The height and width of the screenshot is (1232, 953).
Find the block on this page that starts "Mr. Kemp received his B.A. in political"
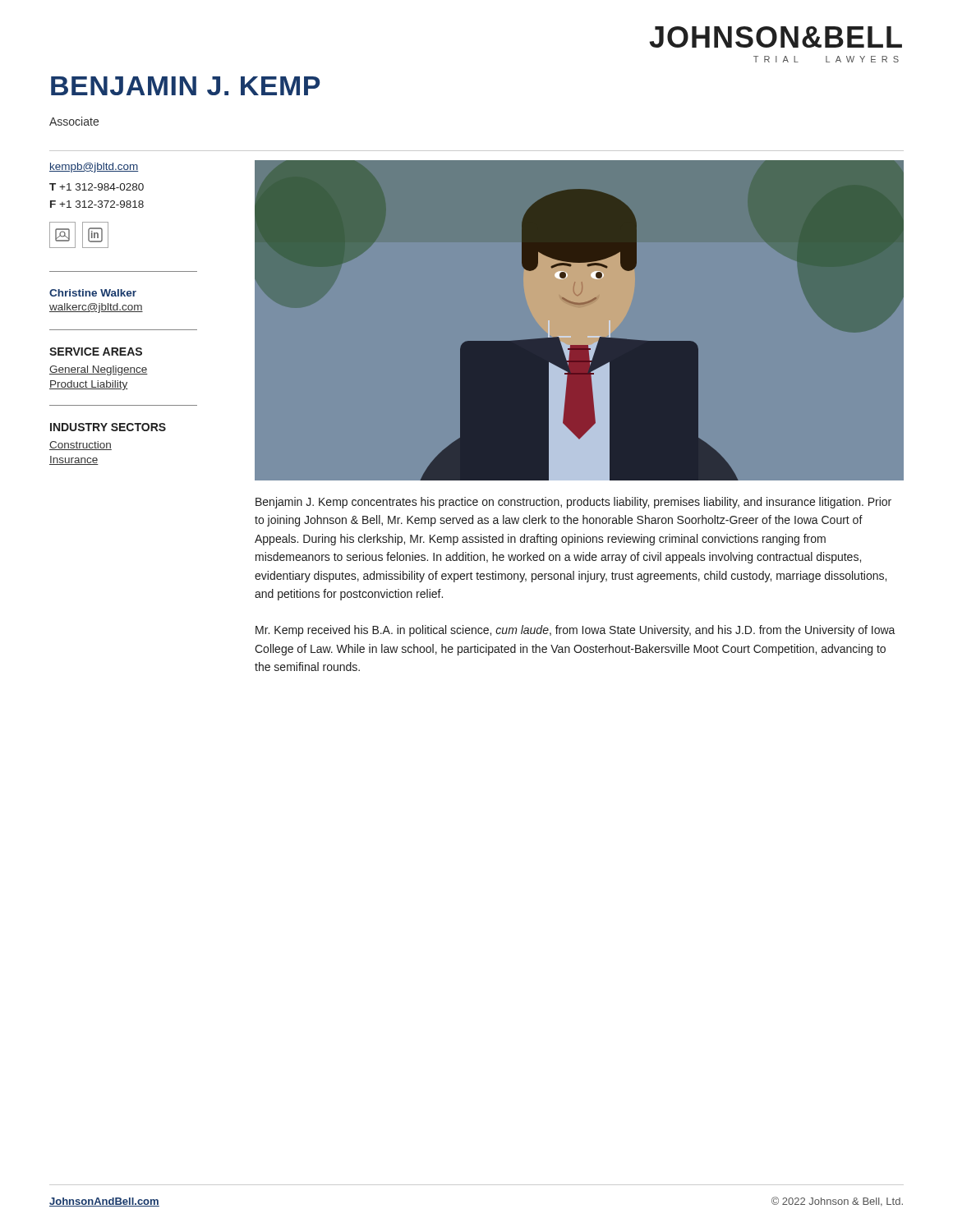pyautogui.click(x=575, y=649)
